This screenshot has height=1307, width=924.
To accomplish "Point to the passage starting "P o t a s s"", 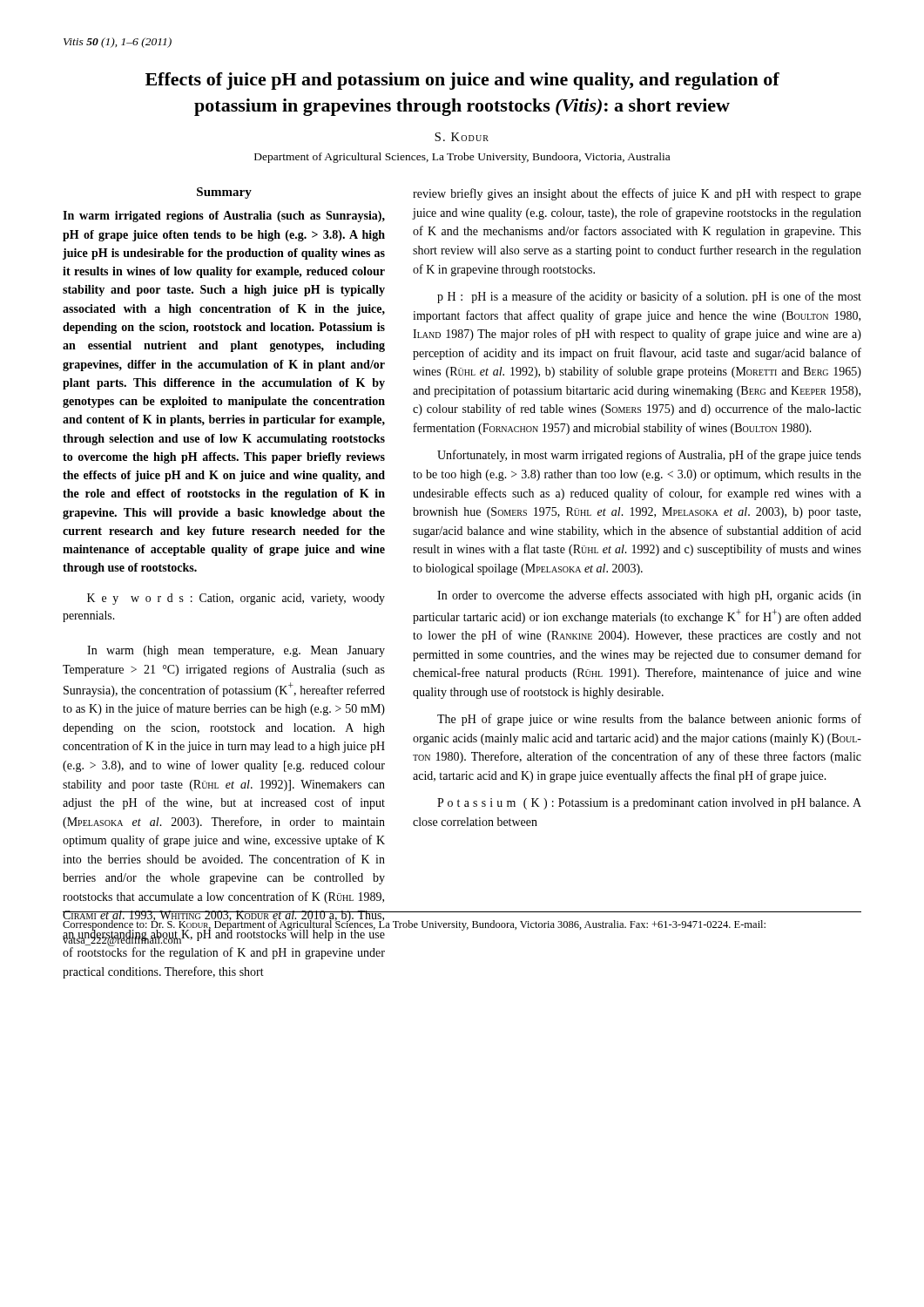I will [637, 813].
